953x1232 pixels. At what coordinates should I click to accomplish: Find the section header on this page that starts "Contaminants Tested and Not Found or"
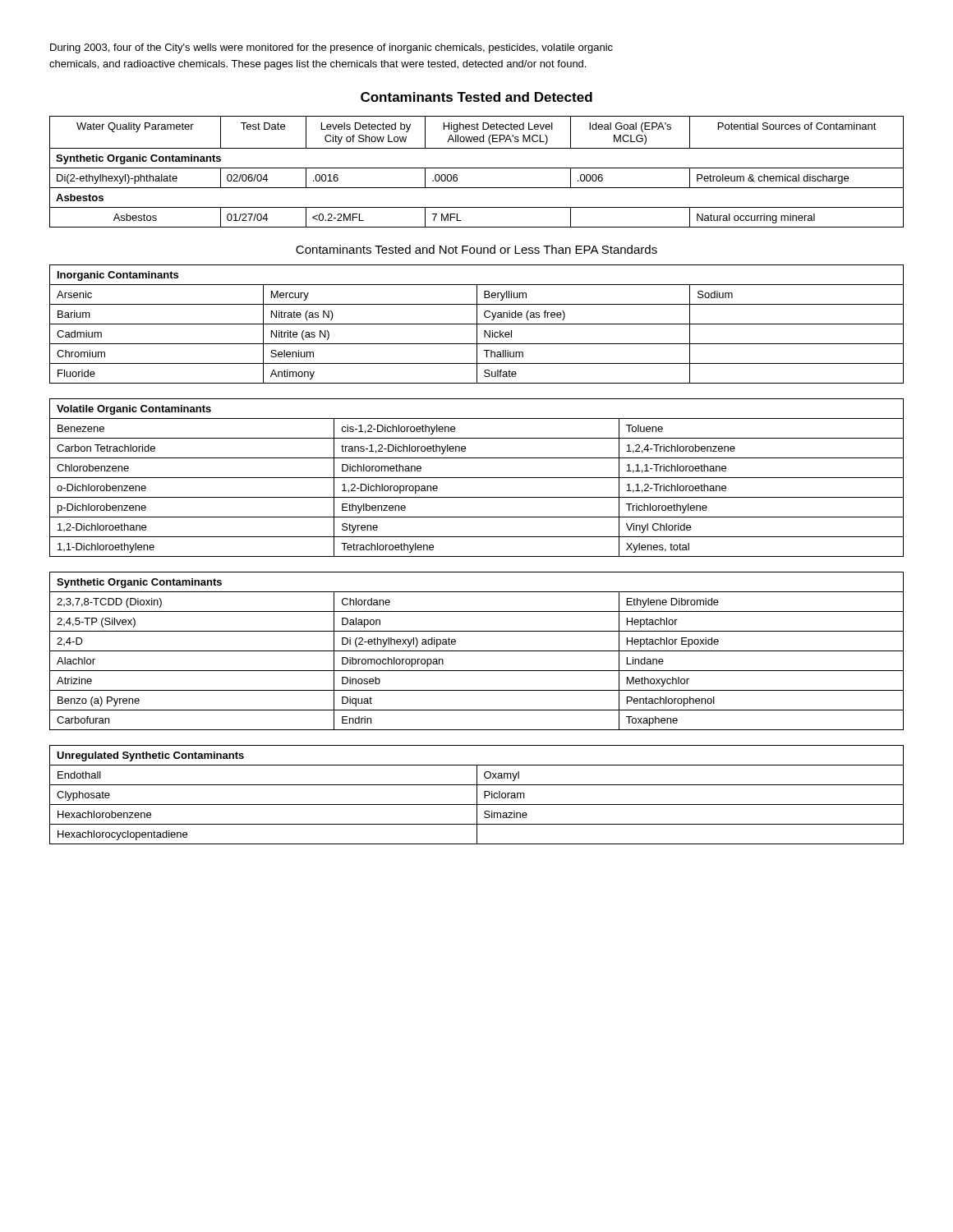(476, 249)
